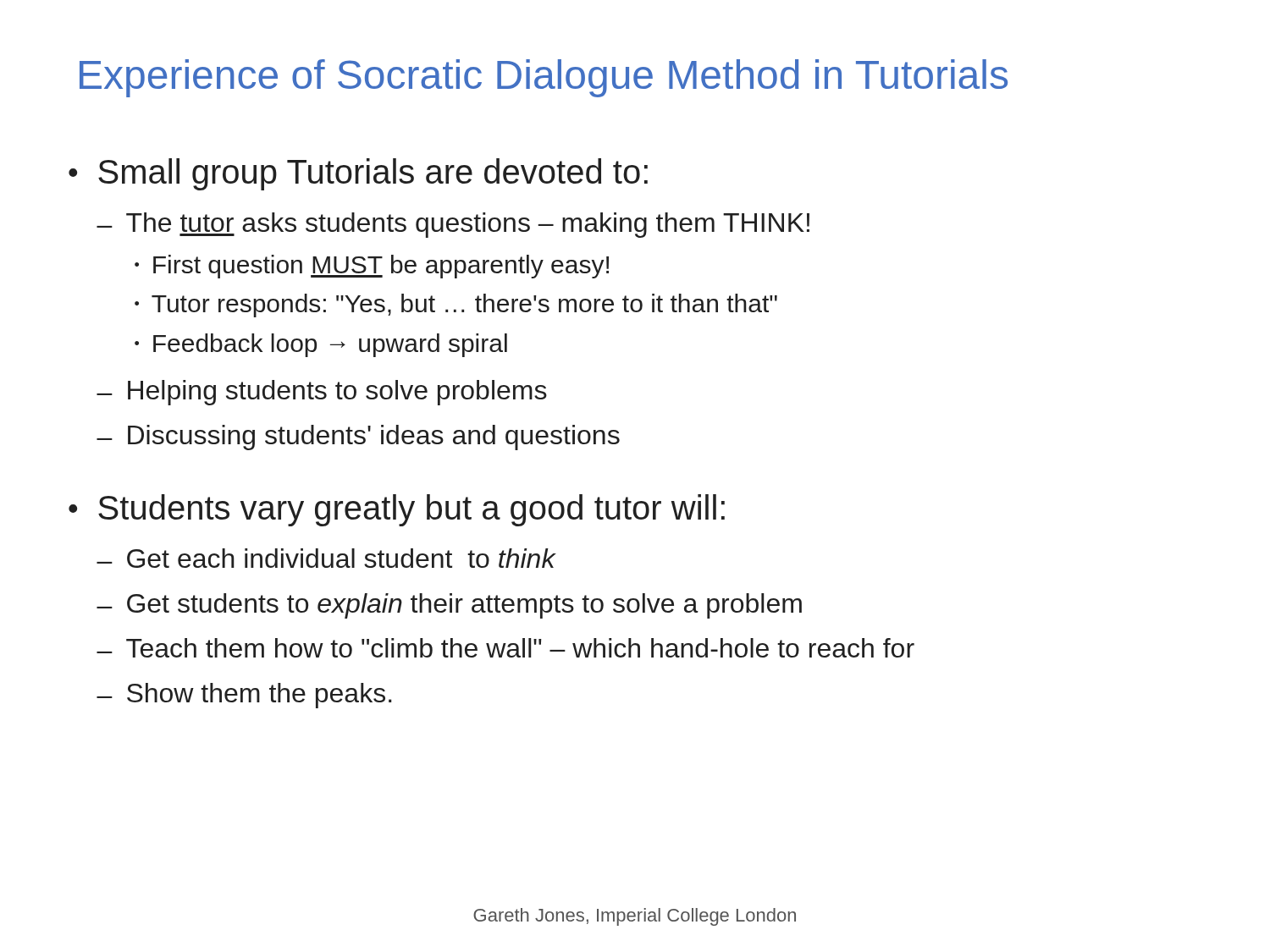Locate the text block starting "• First question MUST be apparently"
Image resolution: width=1270 pixels, height=952 pixels.
[x=373, y=265]
